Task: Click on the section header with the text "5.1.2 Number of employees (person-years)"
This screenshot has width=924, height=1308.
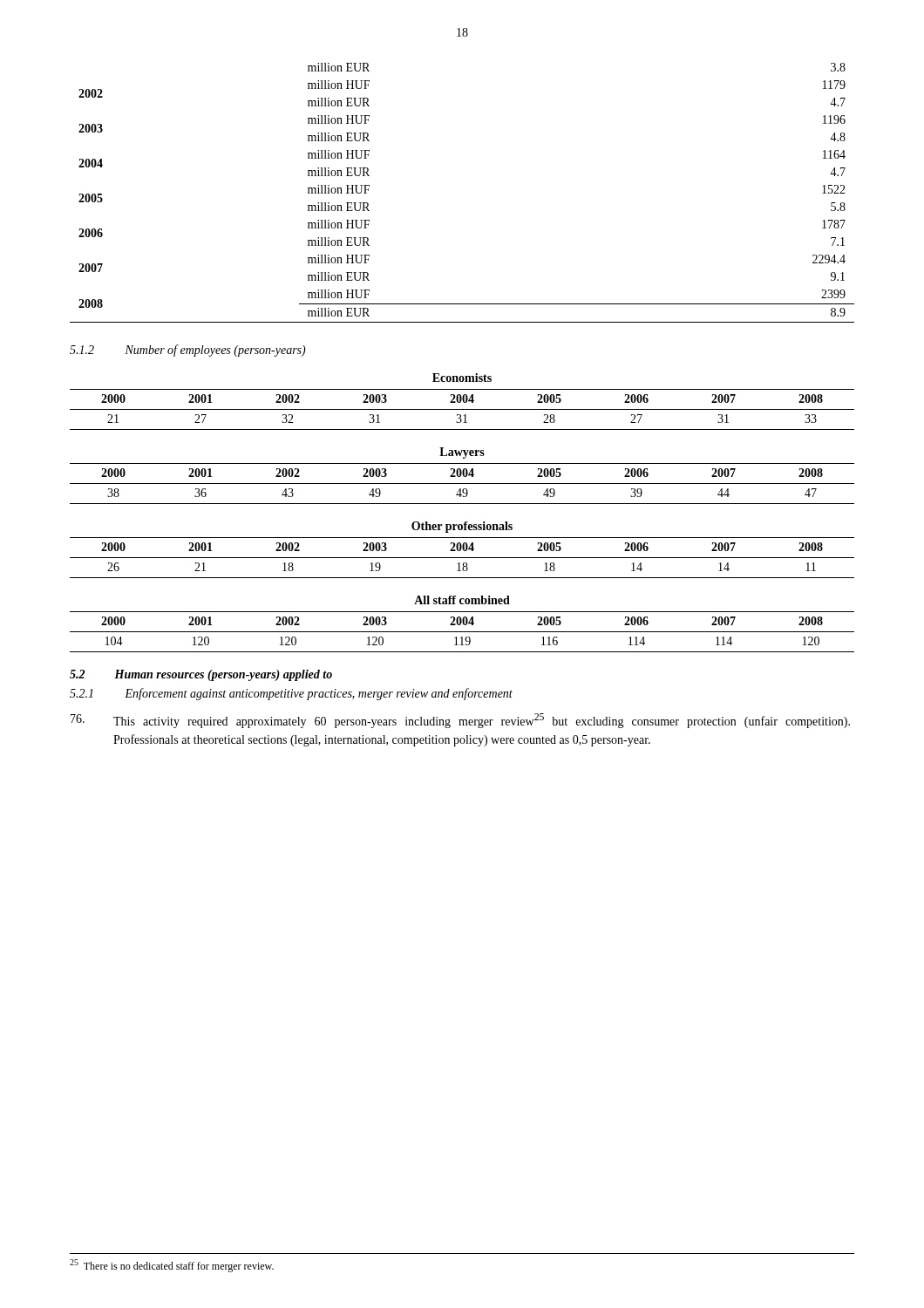Action: click(x=188, y=351)
